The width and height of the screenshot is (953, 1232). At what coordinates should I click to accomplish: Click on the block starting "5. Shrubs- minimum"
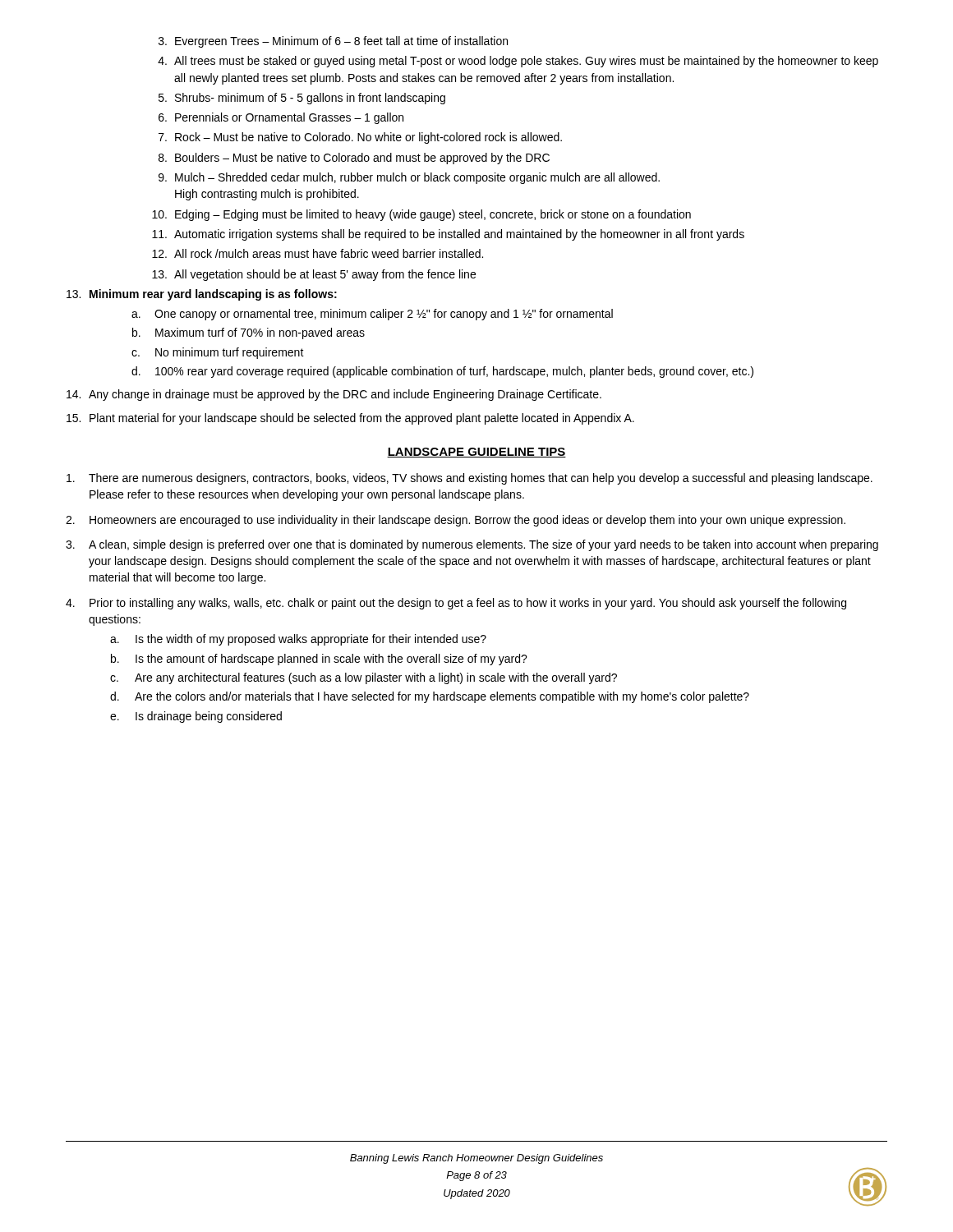coord(302,99)
